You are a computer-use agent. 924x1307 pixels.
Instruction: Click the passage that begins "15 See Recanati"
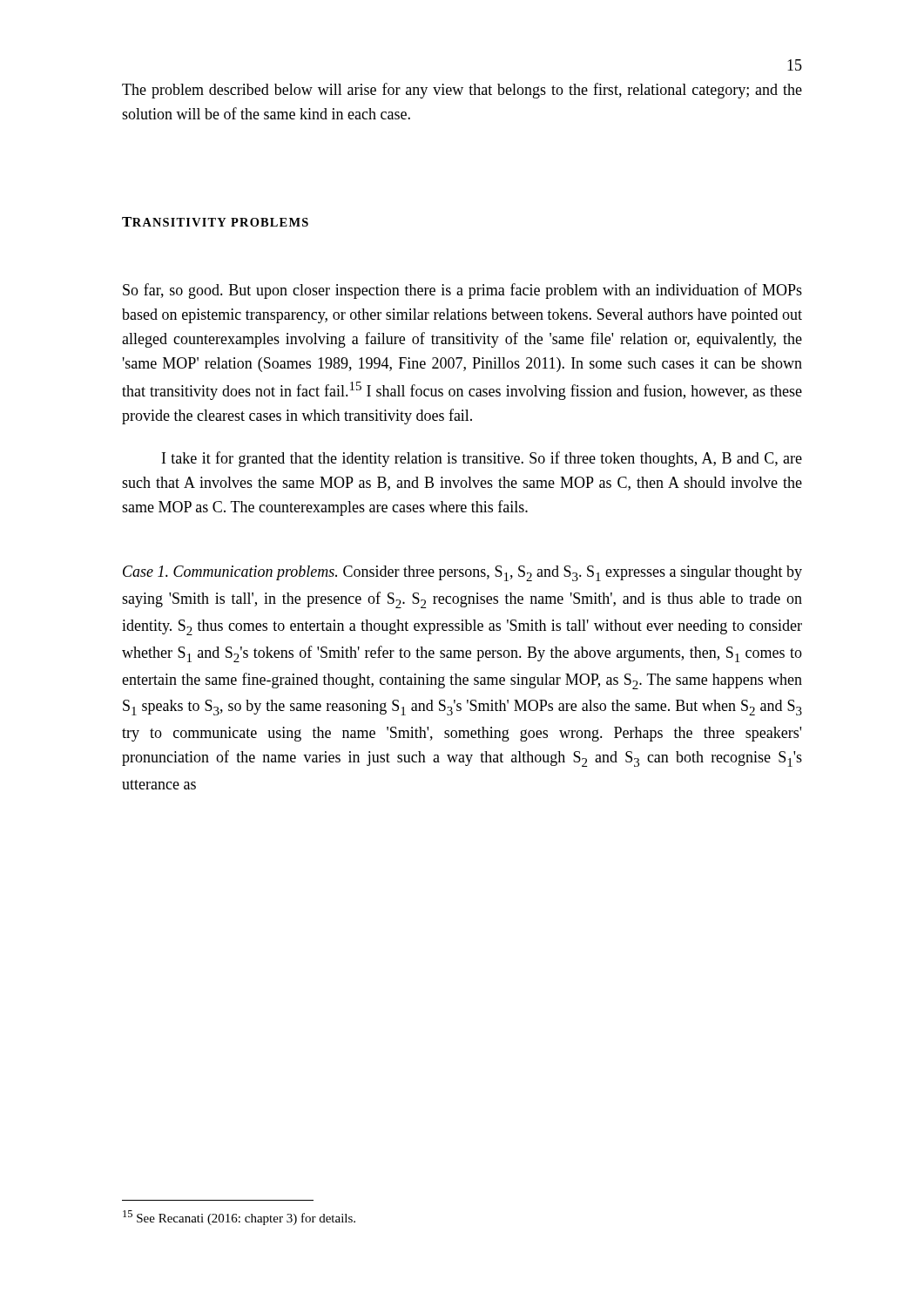coord(239,1217)
